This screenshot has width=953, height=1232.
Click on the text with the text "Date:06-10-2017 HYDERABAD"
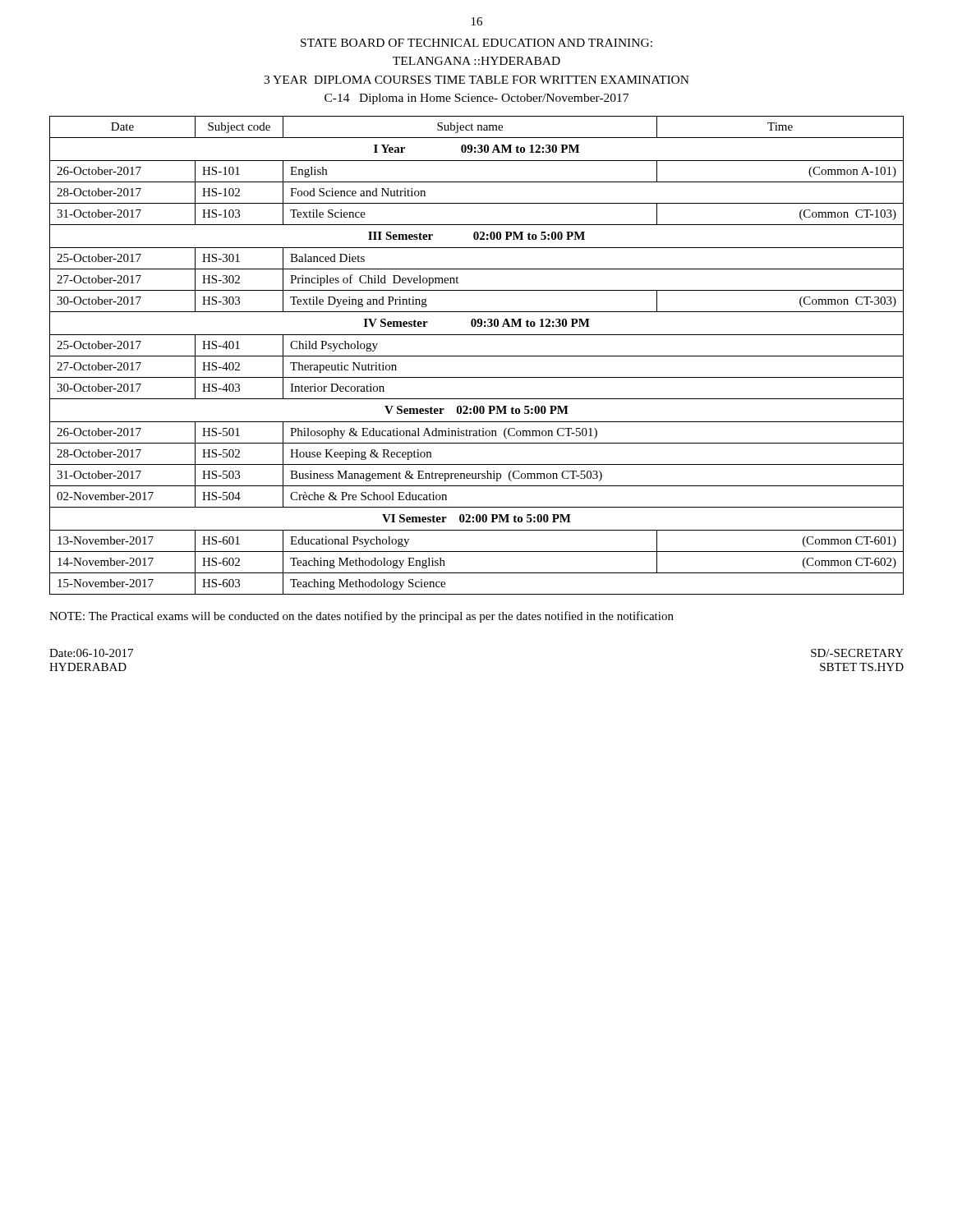(x=91, y=660)
